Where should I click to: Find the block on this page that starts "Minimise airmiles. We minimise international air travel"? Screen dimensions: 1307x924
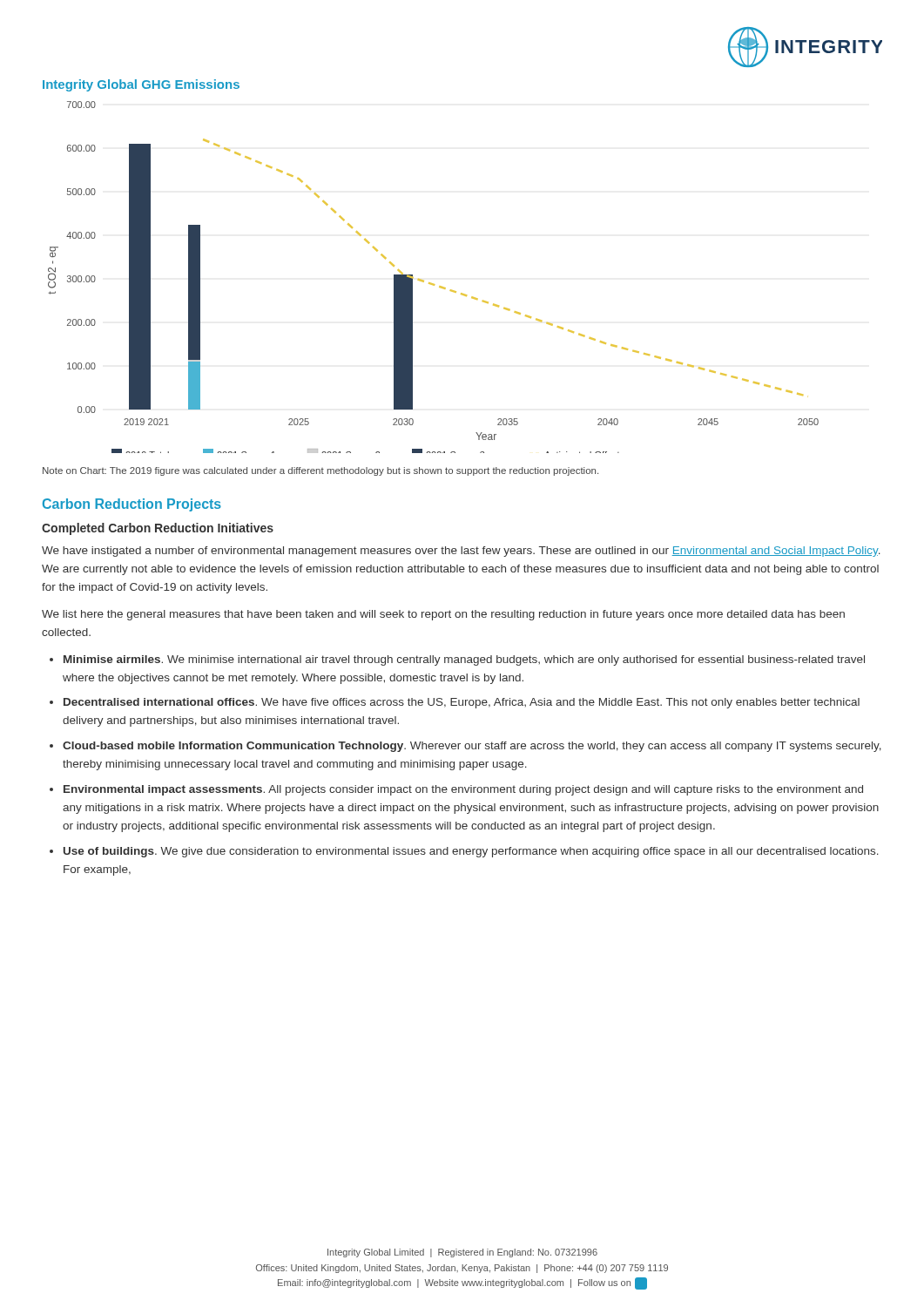(x=464, y=668)
